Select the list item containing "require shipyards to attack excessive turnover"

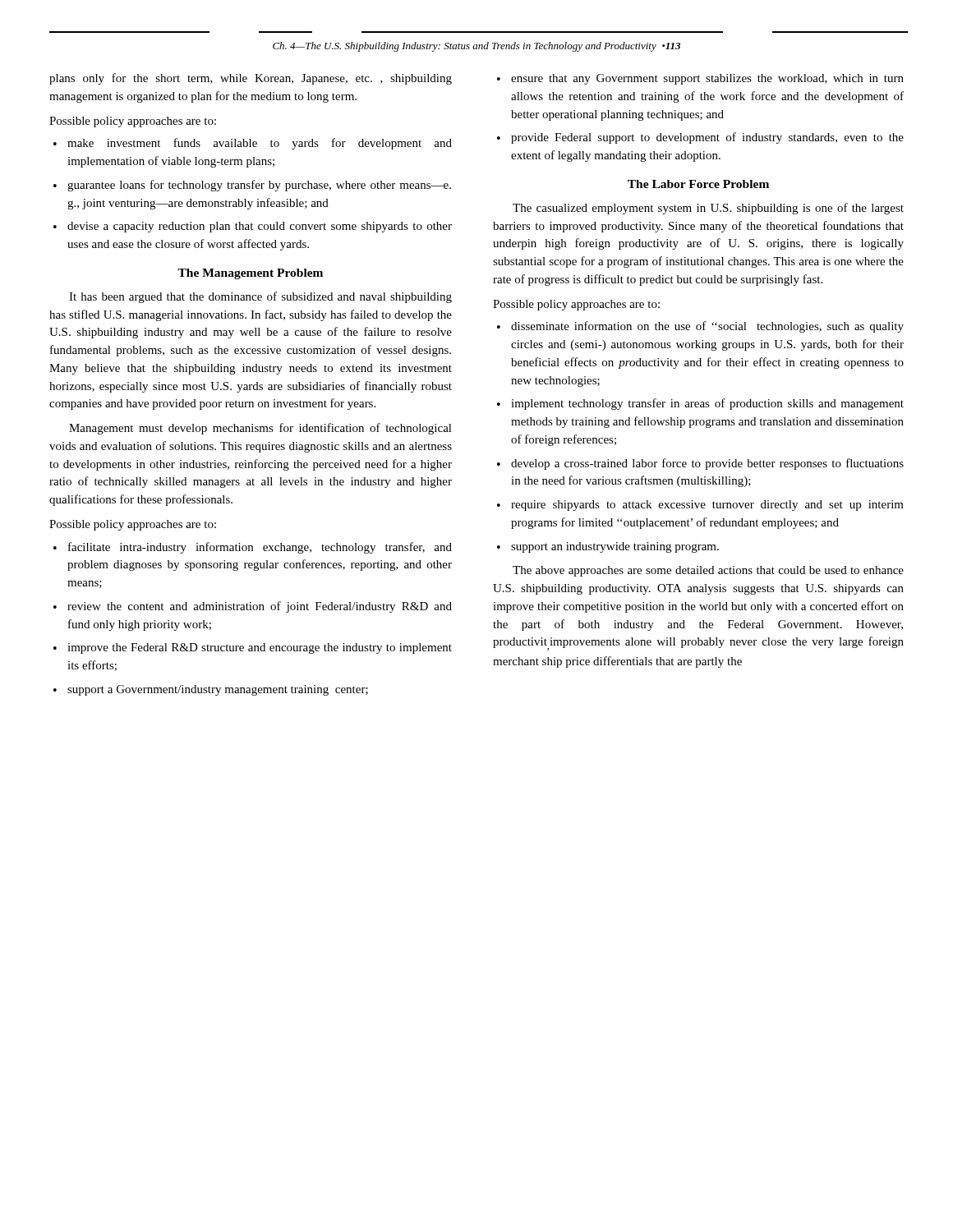707,513
